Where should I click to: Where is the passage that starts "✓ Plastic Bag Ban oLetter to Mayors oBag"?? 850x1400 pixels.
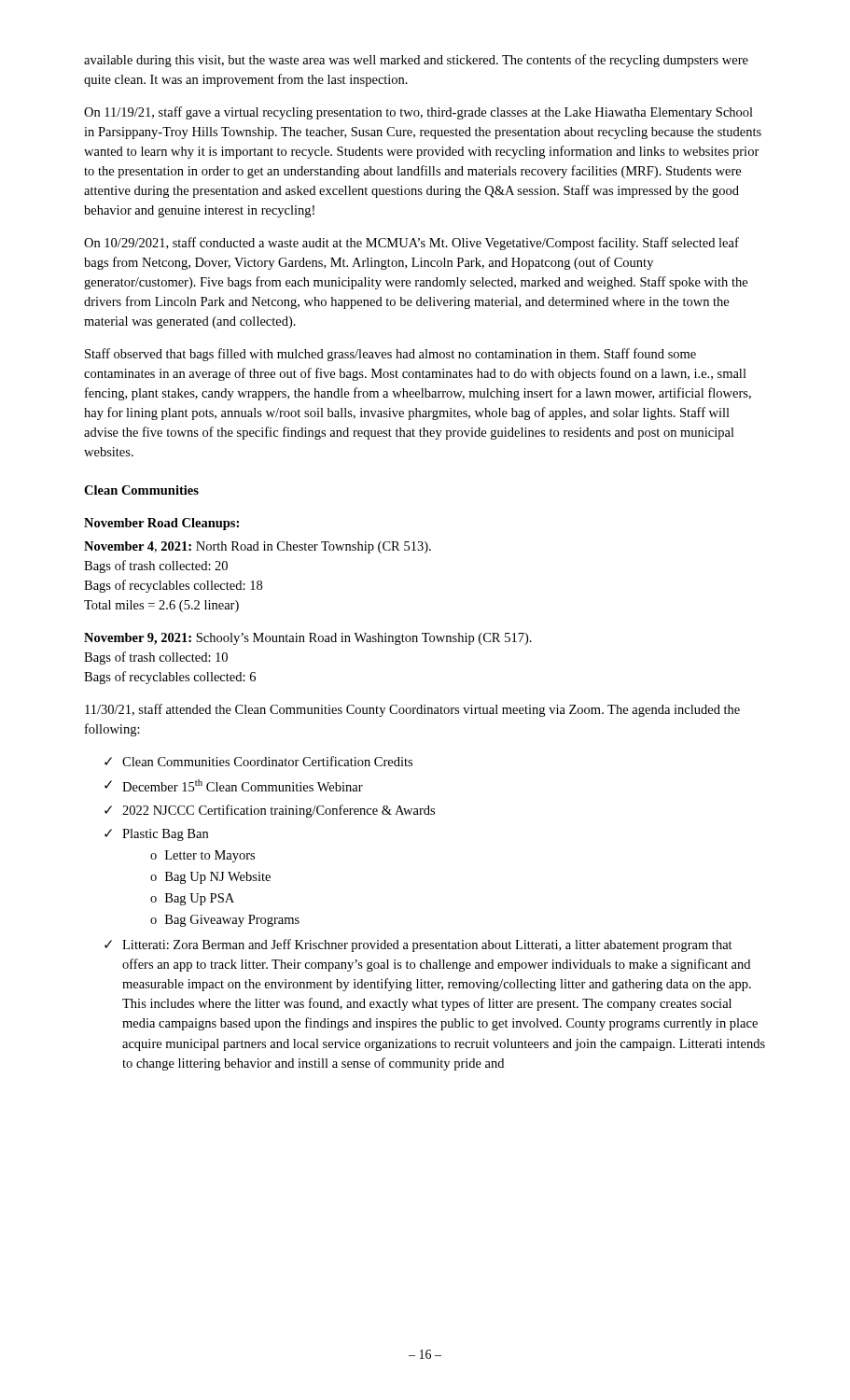click(x=156, y=835)
